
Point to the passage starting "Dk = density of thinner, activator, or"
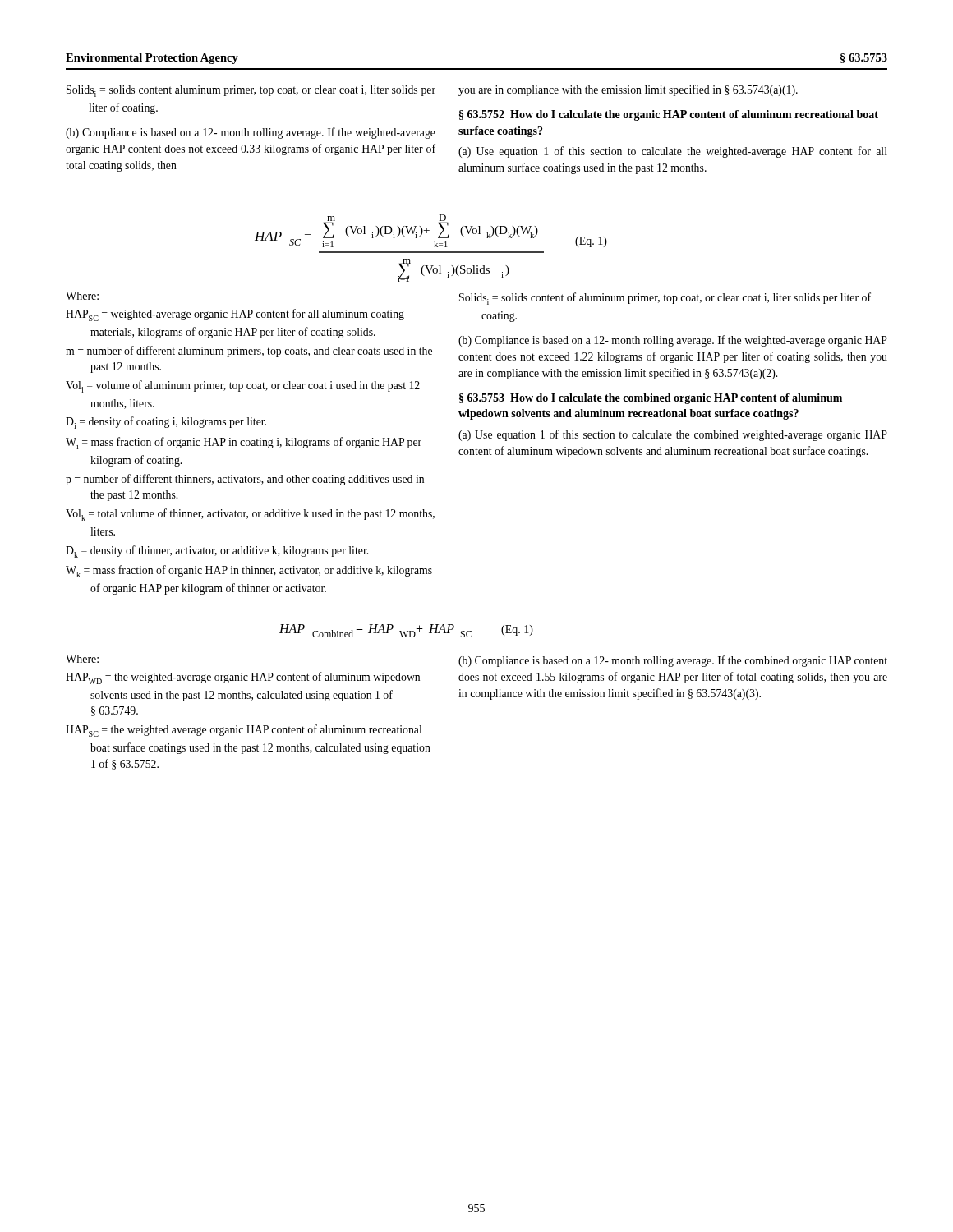(x=217, y=551)
